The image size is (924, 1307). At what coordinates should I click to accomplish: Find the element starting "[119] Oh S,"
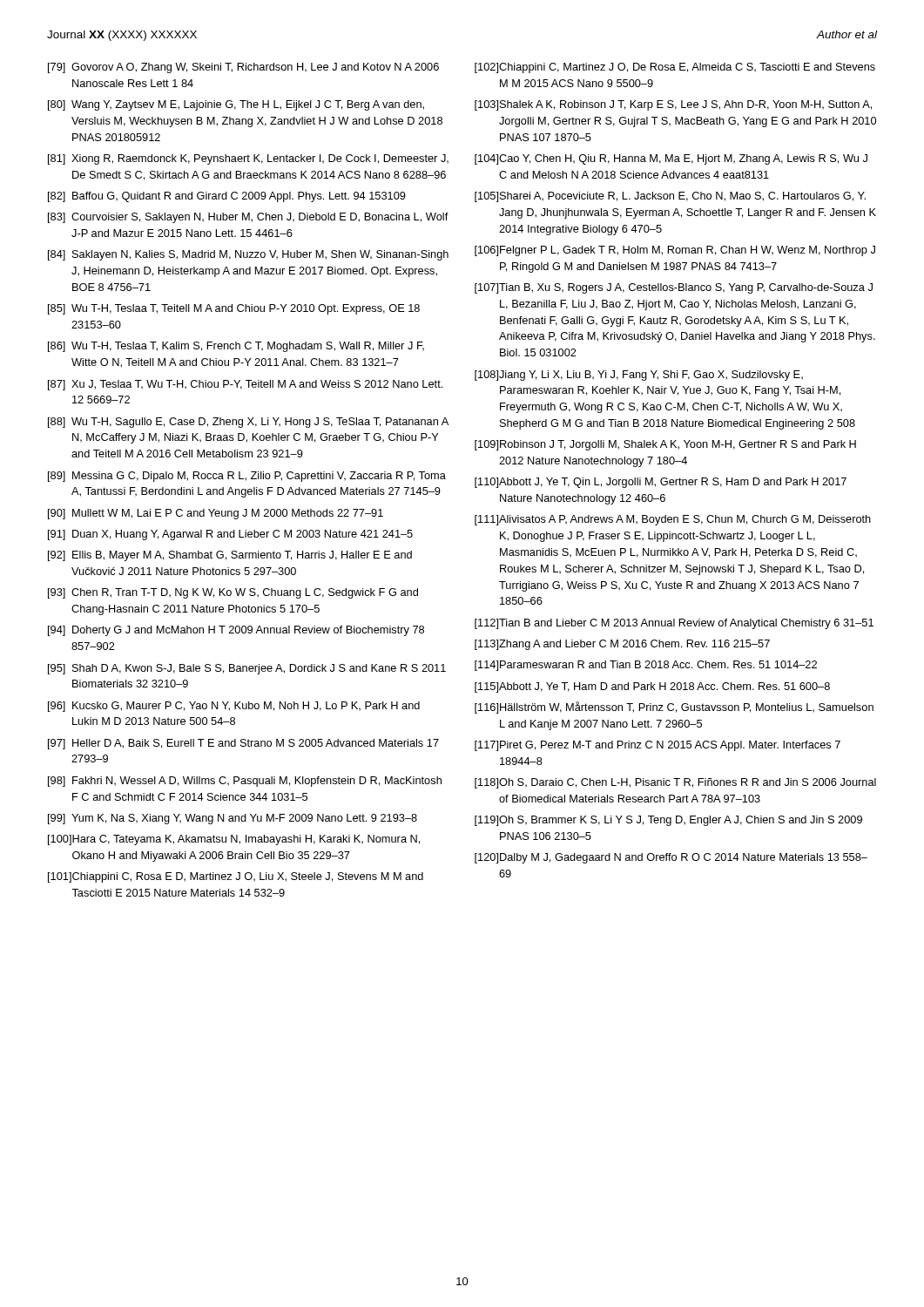coord(676,829)
